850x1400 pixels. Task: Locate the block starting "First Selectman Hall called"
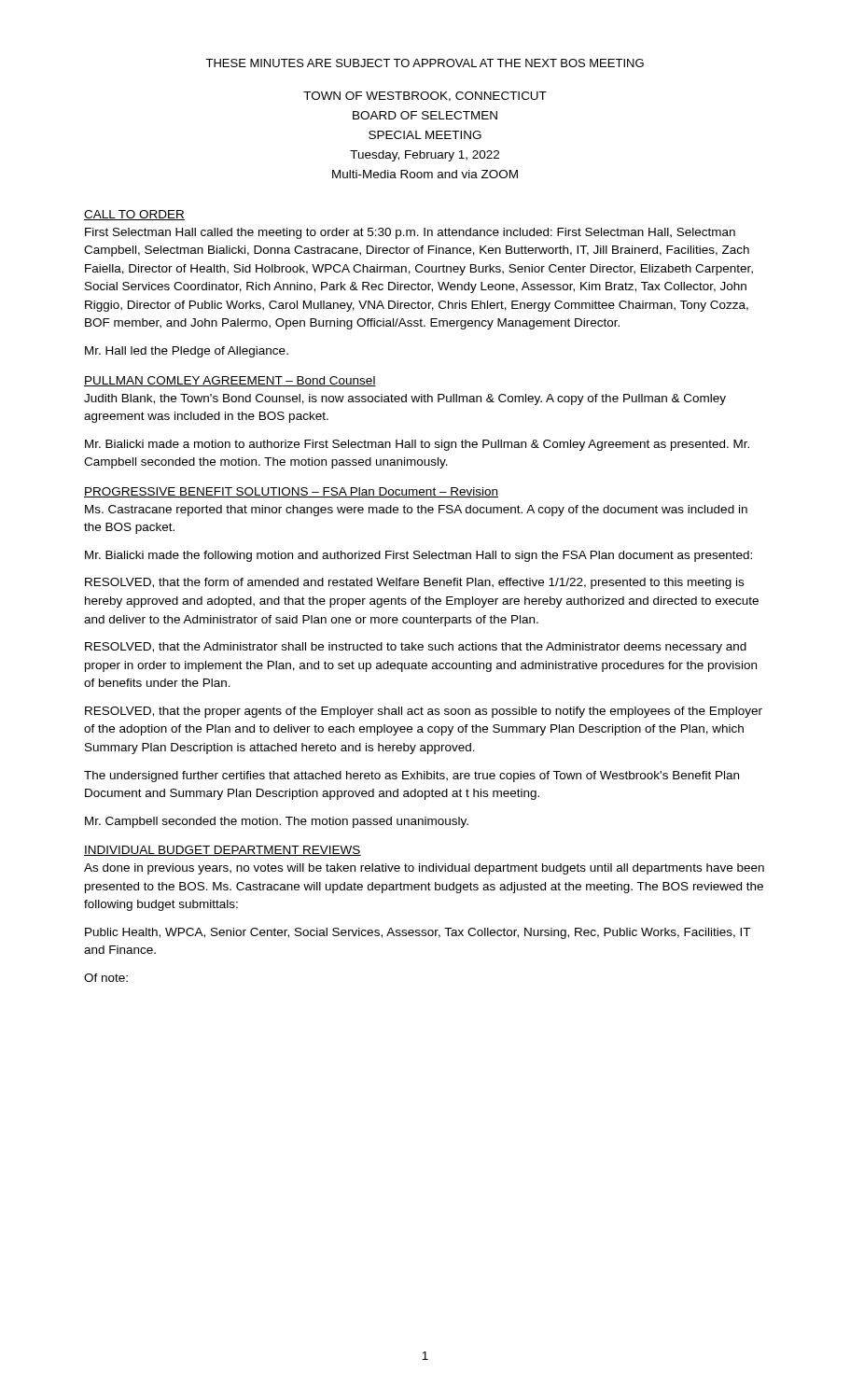(419, 277)
